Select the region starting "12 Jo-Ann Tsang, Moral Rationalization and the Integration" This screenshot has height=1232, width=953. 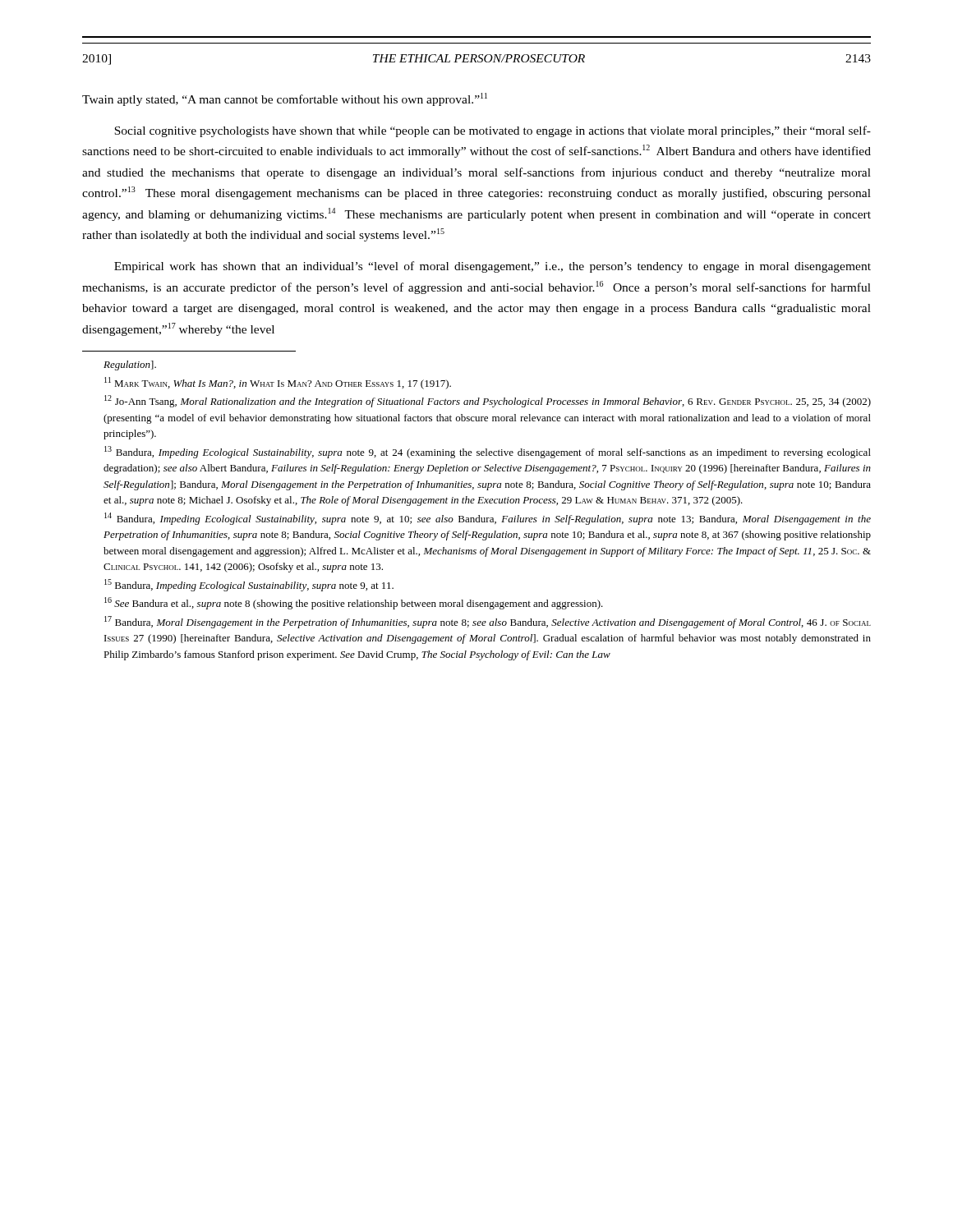coord(487,418)
